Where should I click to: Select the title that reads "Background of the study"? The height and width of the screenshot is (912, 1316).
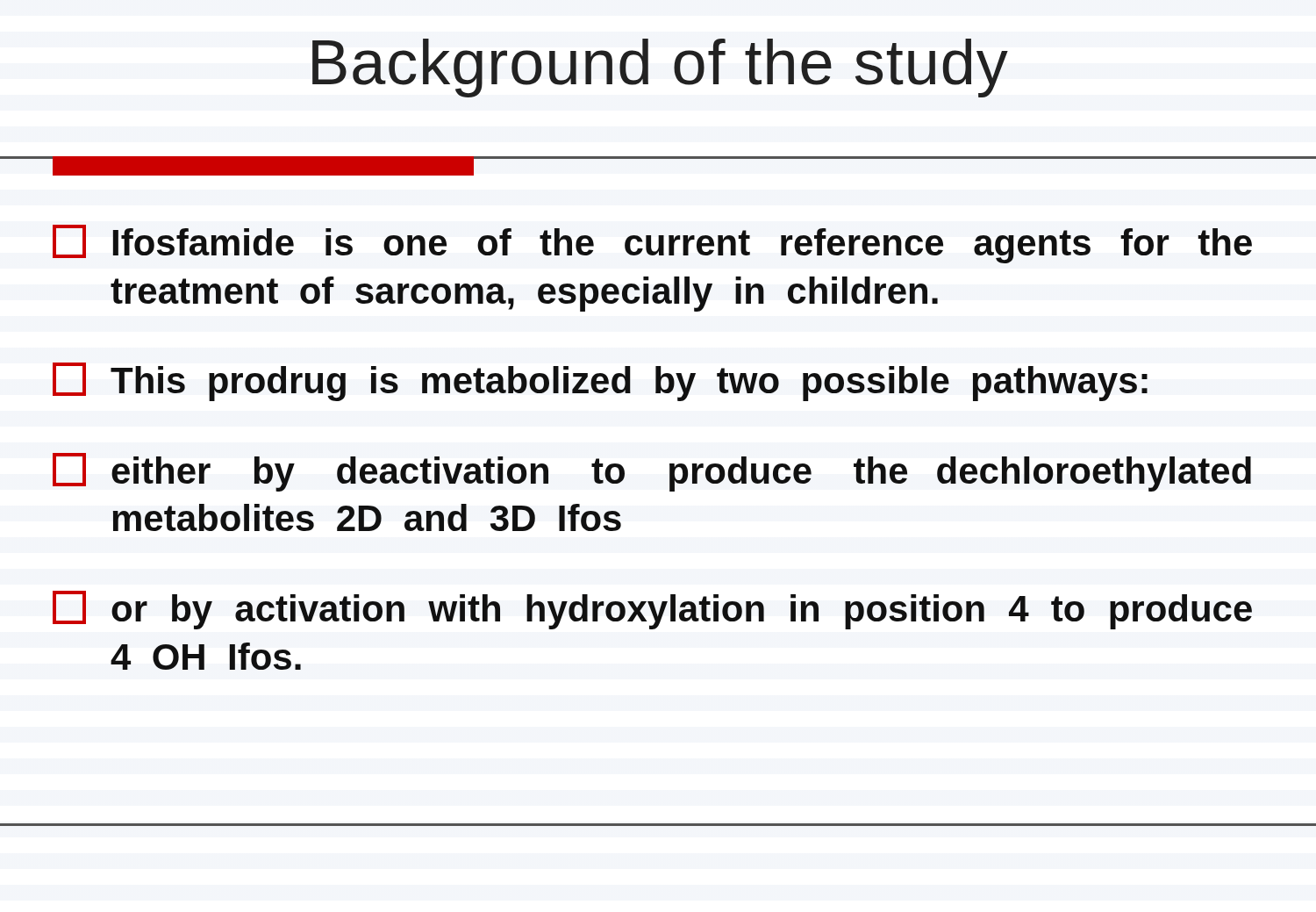pos(658,62)
